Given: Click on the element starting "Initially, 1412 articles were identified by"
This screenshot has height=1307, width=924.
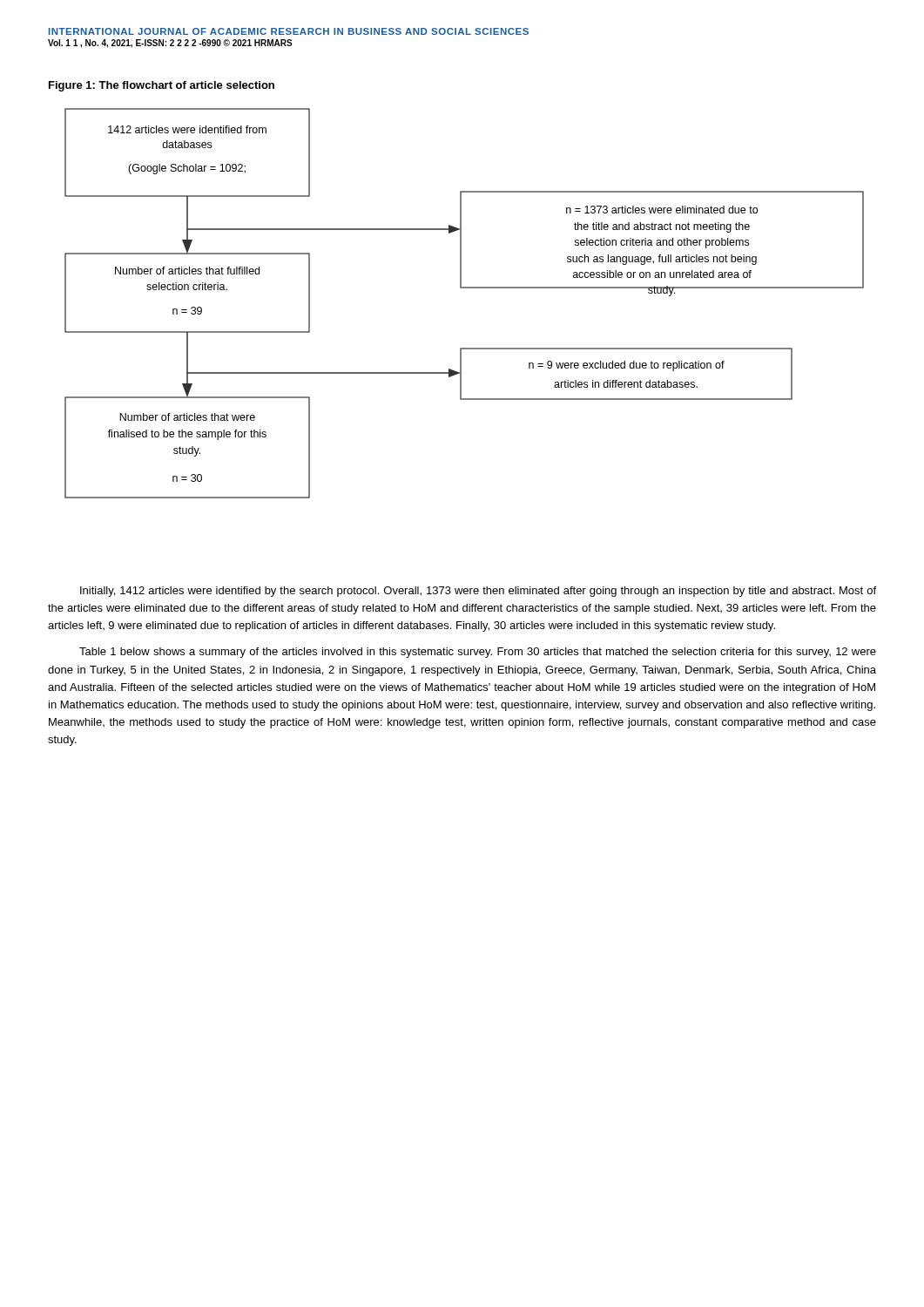Looking at the screenshot, I should coord(462,665).
